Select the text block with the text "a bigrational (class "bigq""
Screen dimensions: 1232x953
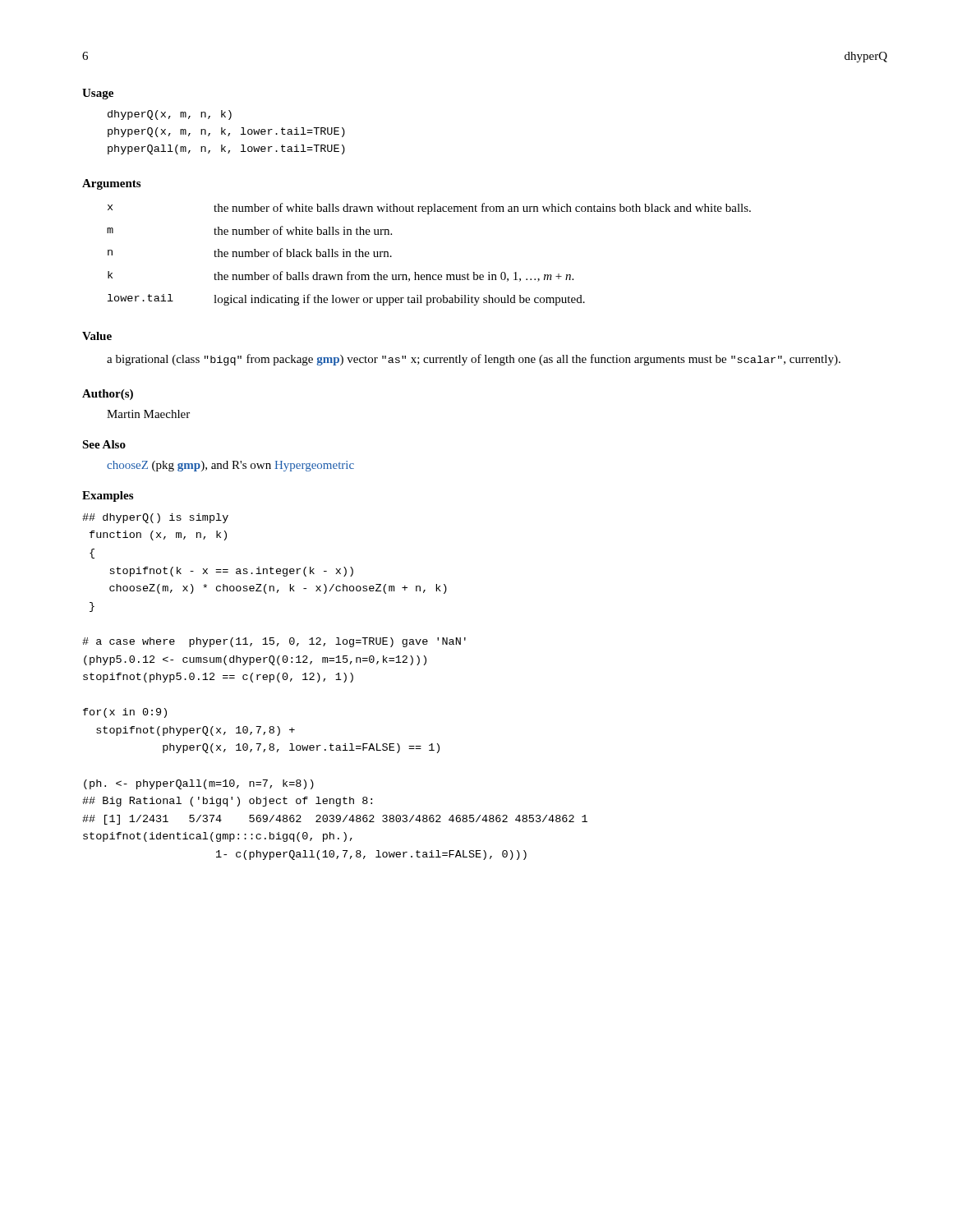click(474, 359)
